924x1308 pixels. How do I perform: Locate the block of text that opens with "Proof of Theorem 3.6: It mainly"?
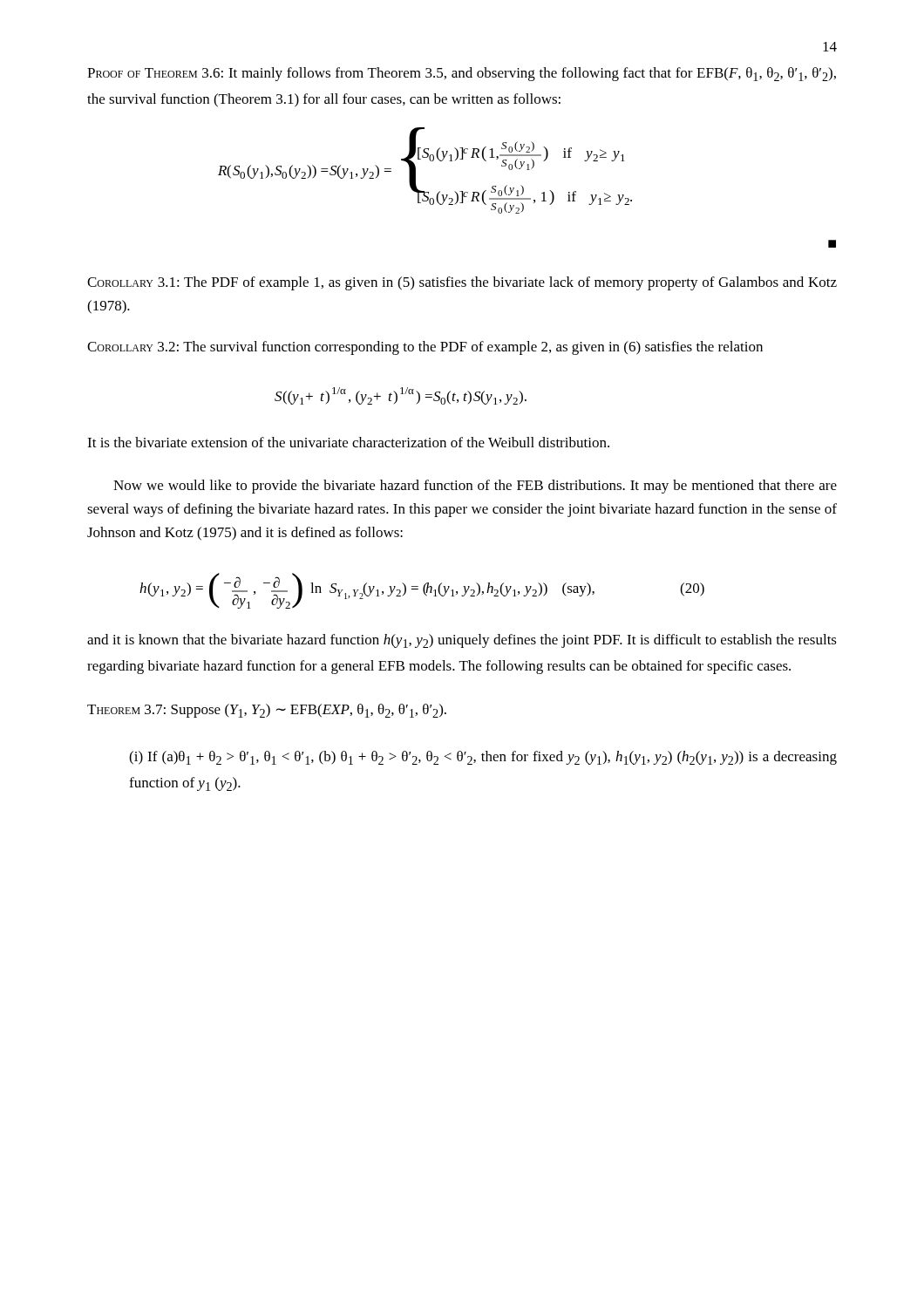pyautogui.click(x=462, y=86)
